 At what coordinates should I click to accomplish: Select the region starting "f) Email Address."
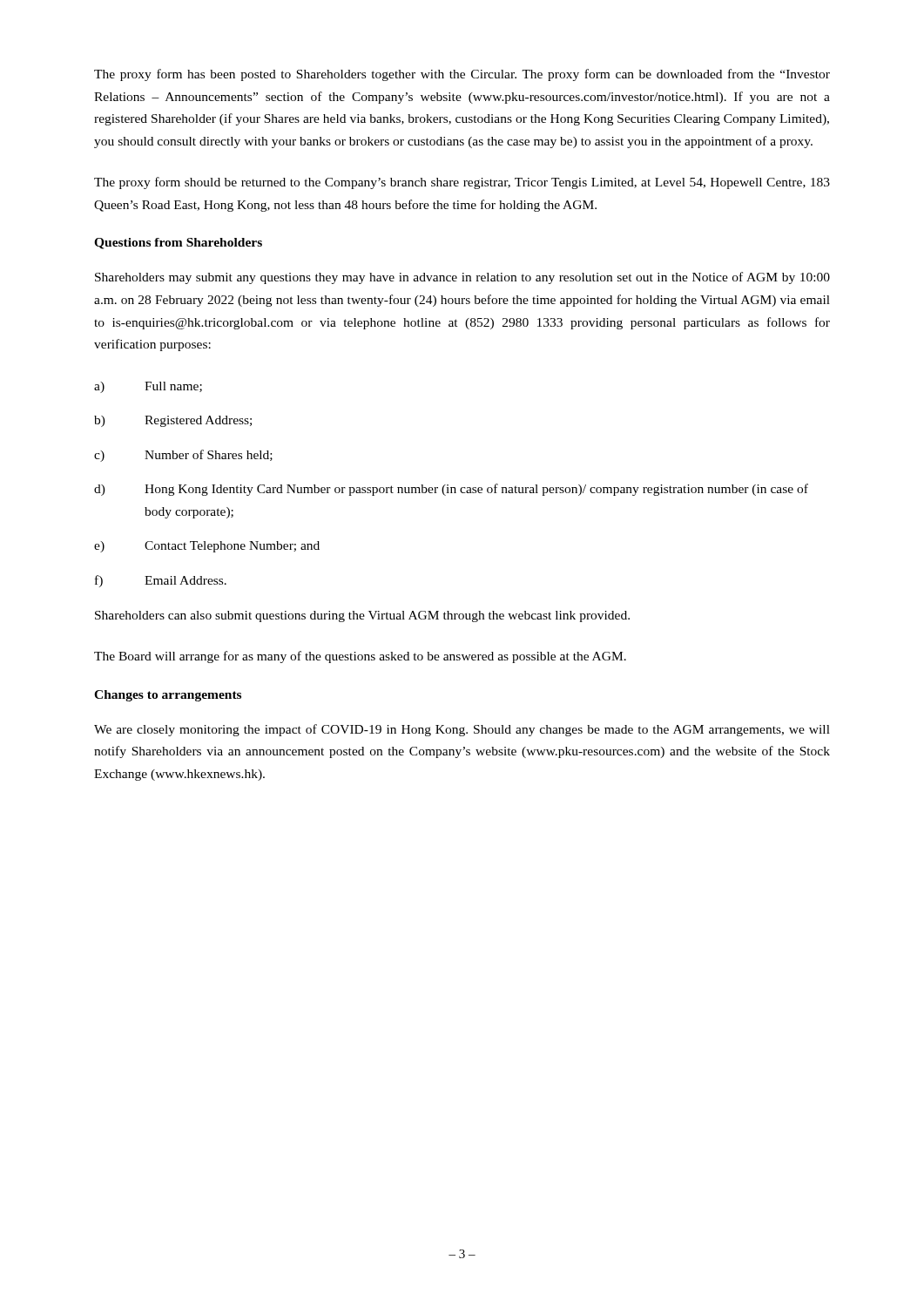pyautogui.click(x=161, y=581)
